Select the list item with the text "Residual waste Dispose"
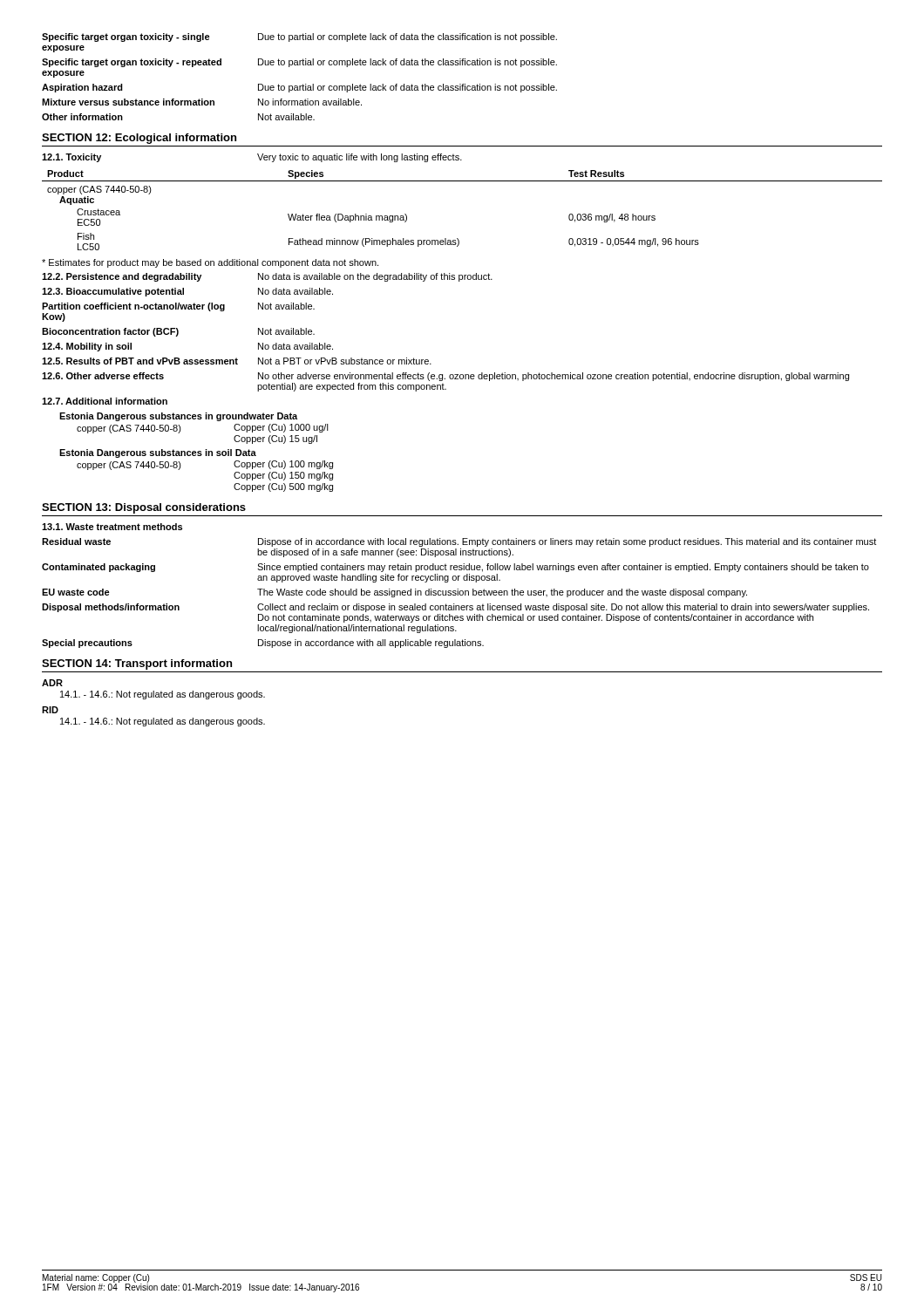 (462, 547)
